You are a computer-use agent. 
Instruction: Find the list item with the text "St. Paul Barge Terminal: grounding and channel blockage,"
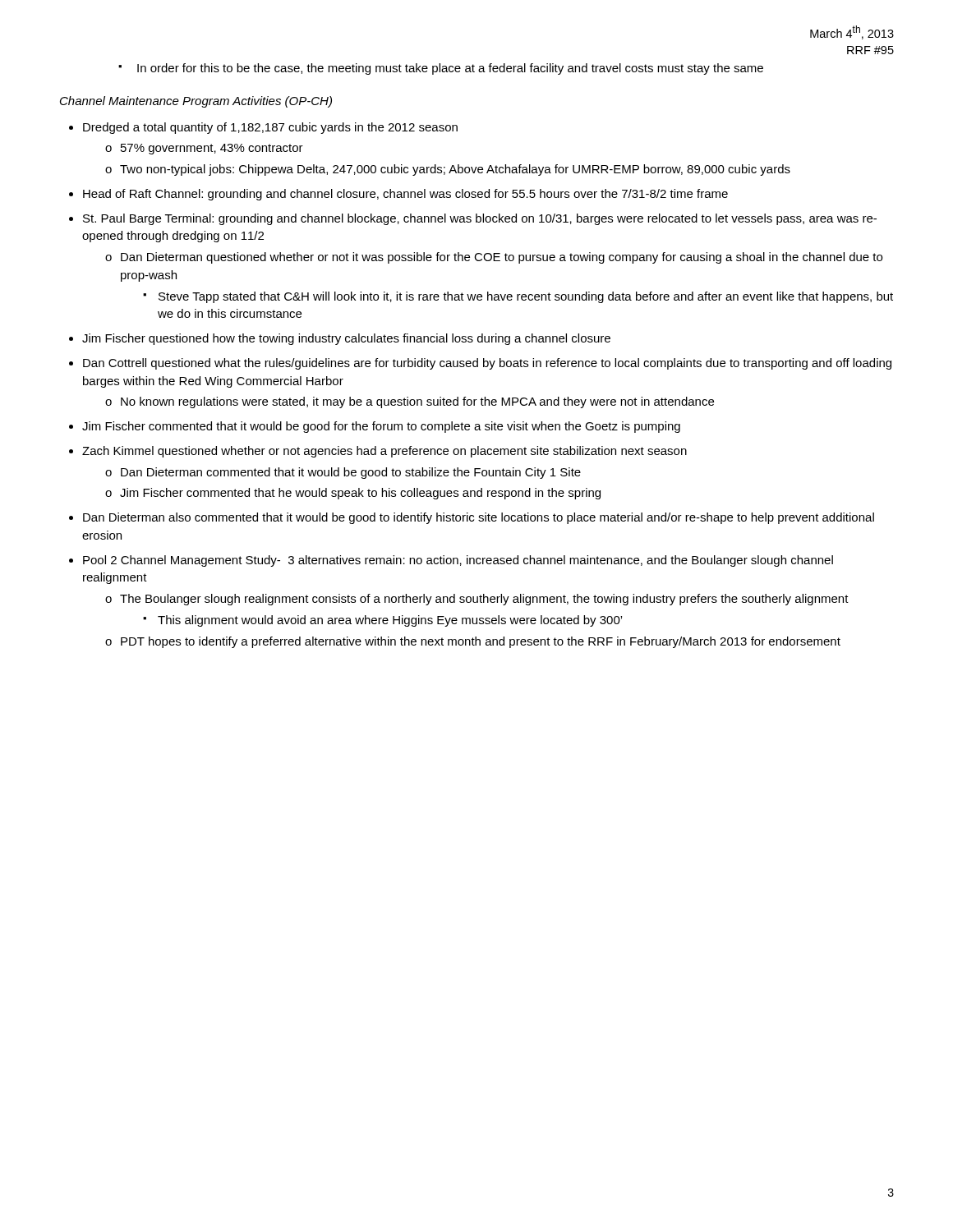[x=488, y=267]
